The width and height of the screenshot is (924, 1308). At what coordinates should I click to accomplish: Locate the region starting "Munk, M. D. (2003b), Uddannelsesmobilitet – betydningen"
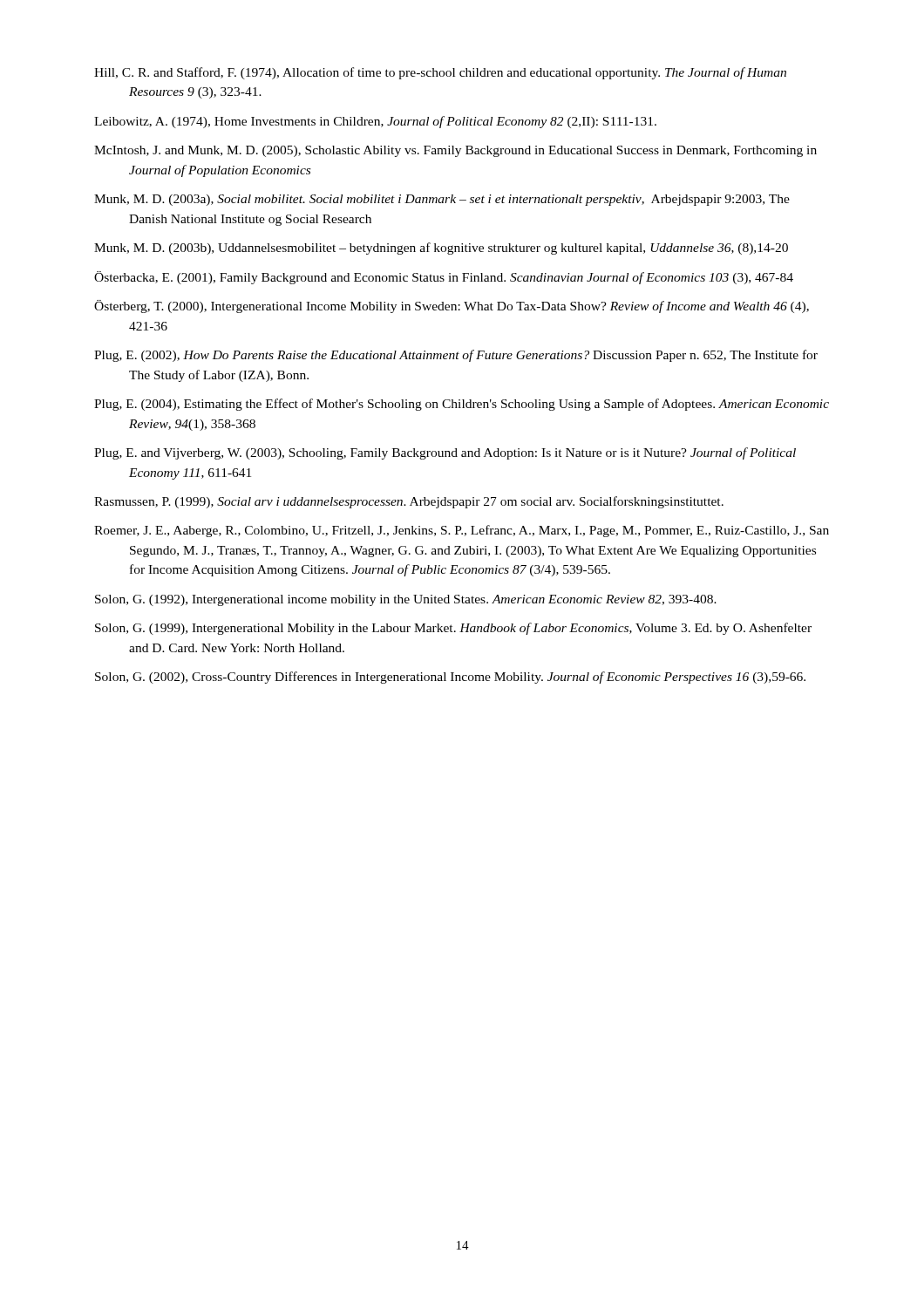(x=441, y=247)
